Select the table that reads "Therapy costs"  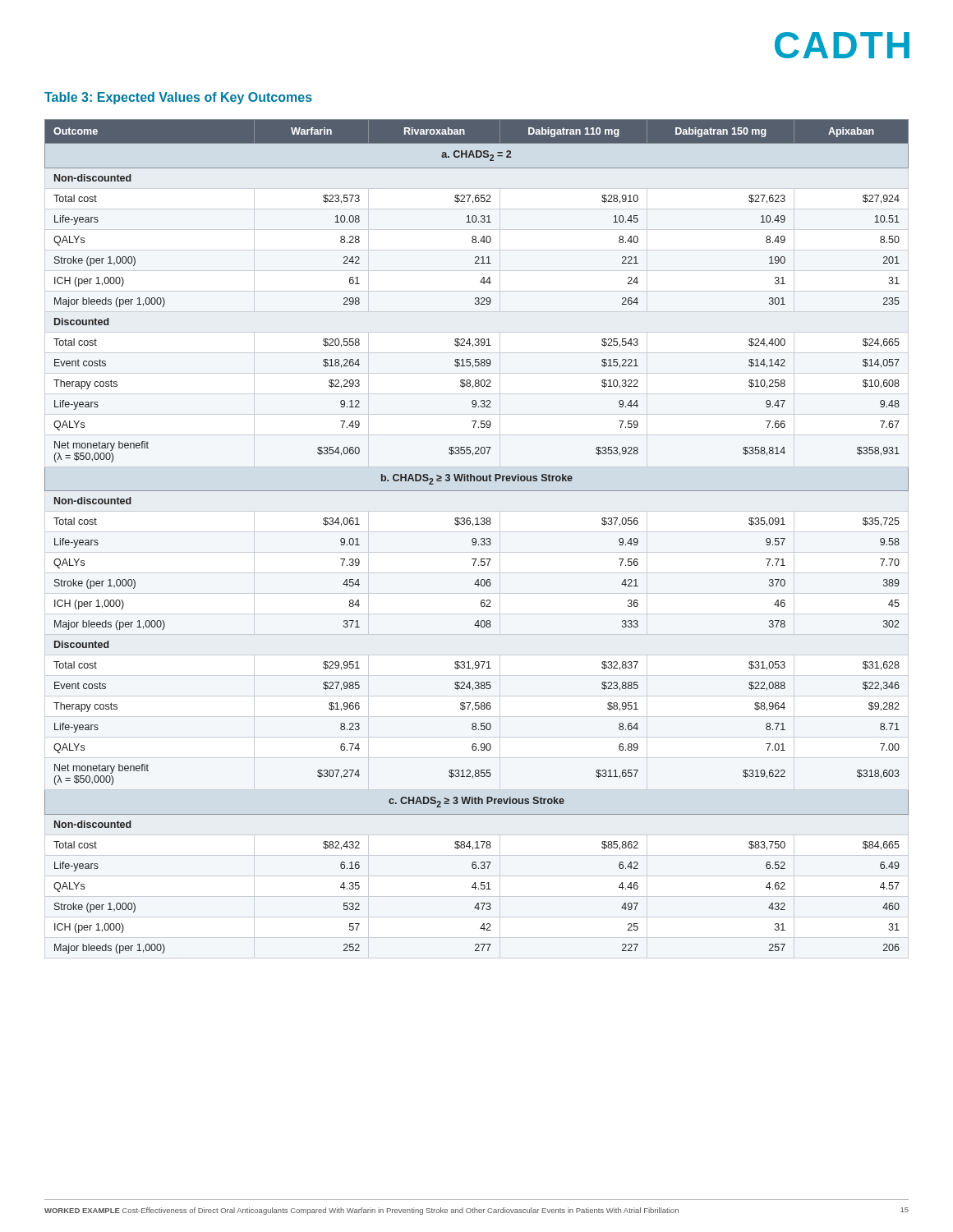(x=476, y=539)
